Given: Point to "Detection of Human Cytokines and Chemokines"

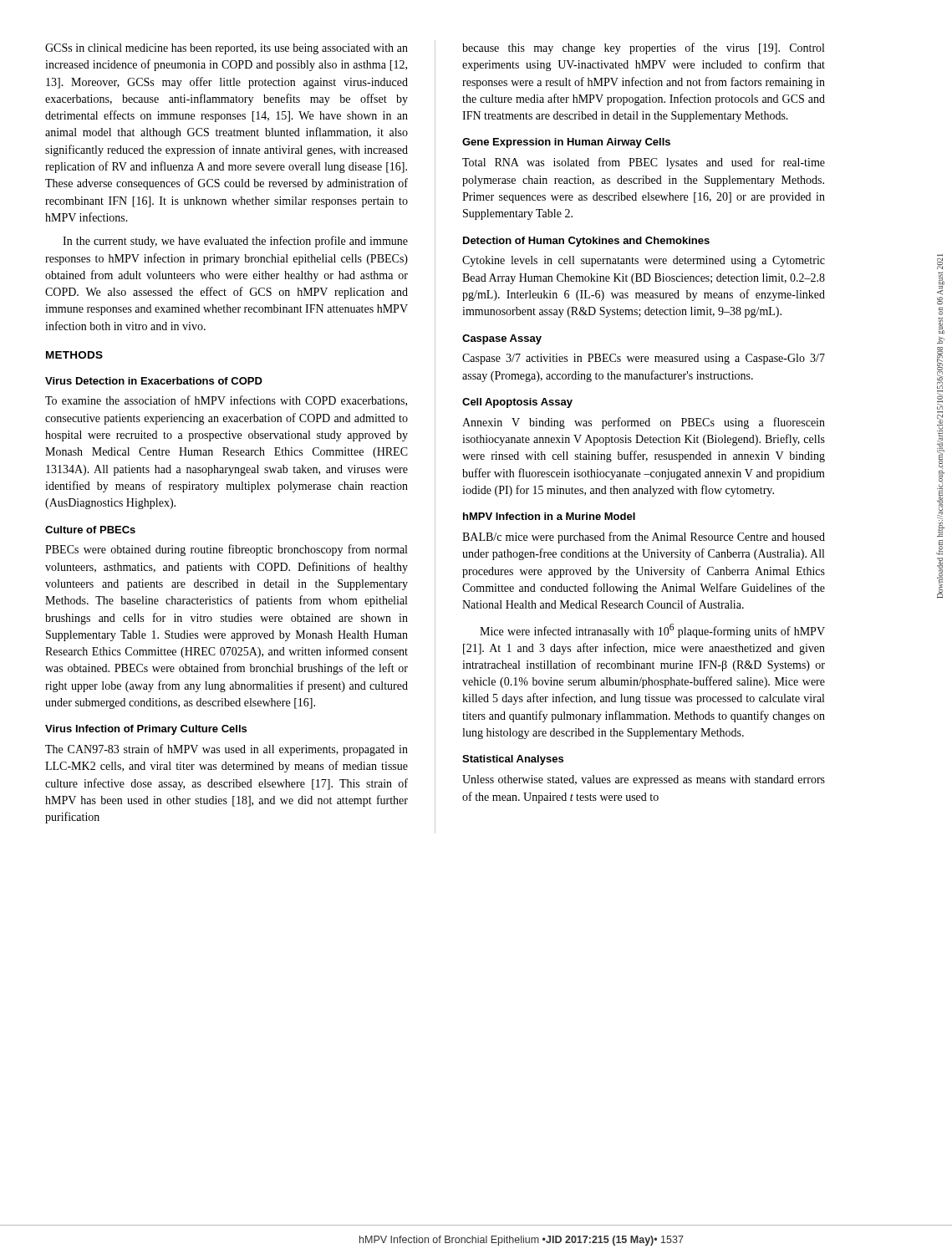Looking at the screenshot, I should [x=644, y=241].
